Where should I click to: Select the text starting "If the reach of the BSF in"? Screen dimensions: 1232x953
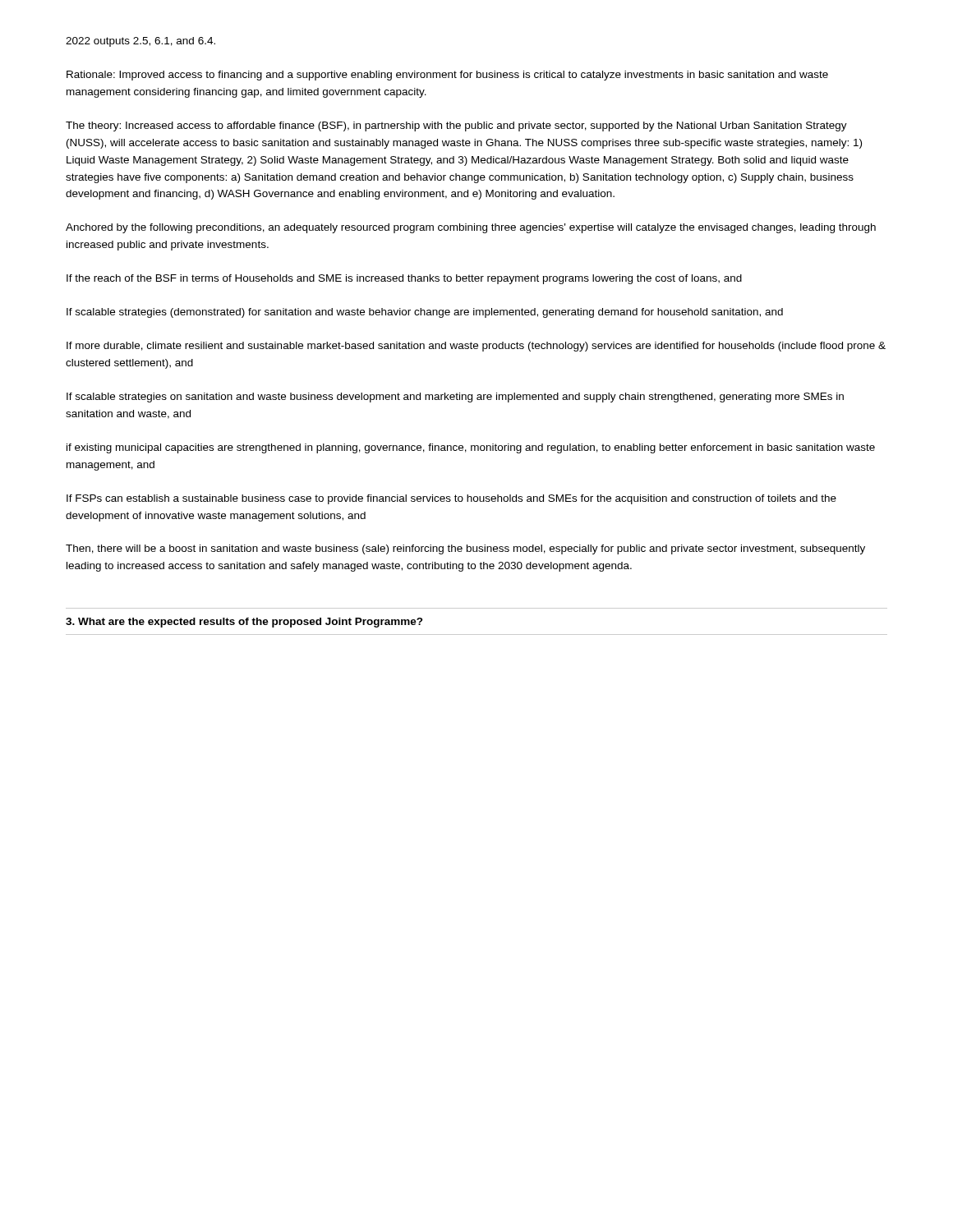tap(404, 278)
